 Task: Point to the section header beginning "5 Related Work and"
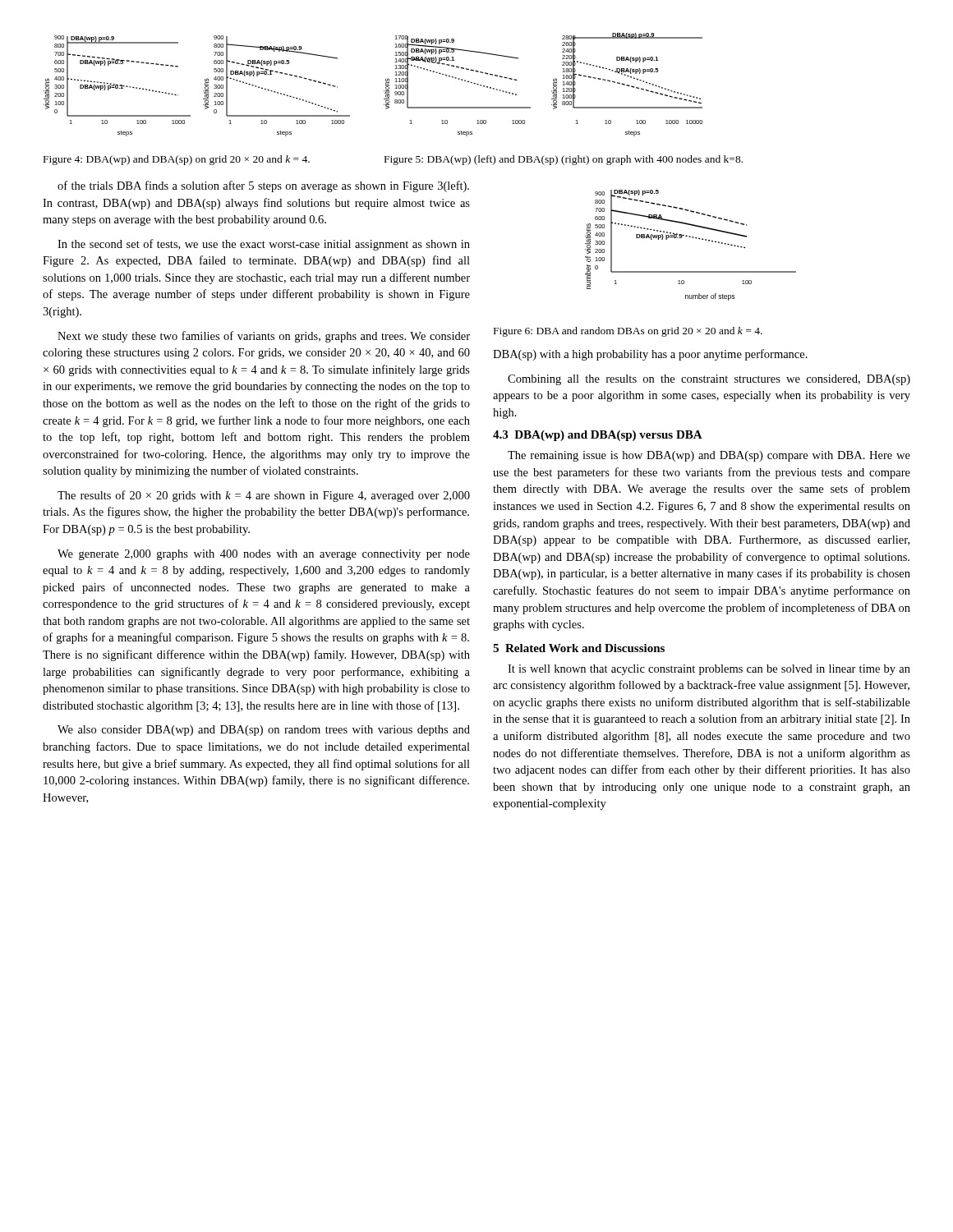click(x=579, y=648)
